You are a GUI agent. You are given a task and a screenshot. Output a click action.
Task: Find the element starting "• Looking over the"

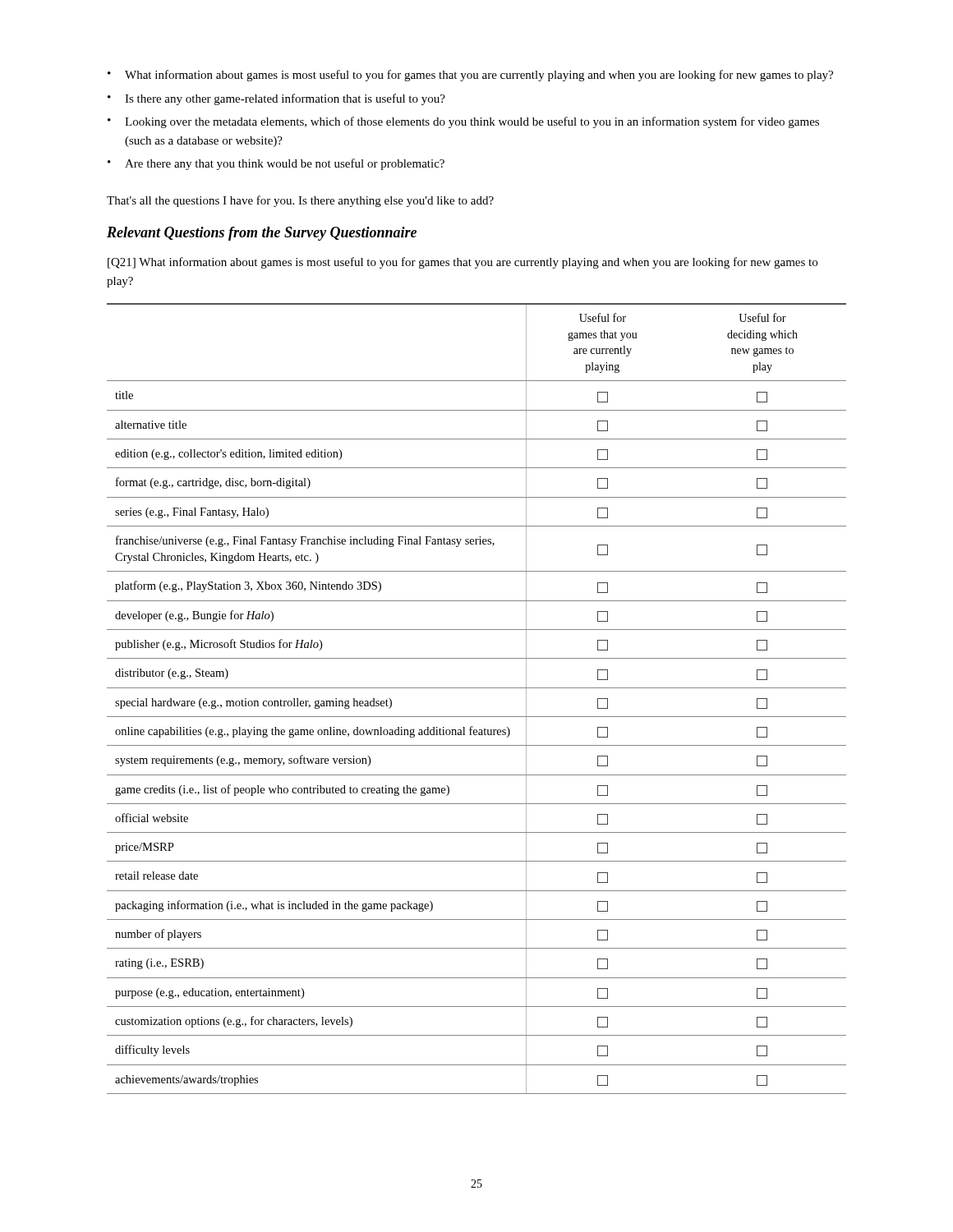[476, 131]
